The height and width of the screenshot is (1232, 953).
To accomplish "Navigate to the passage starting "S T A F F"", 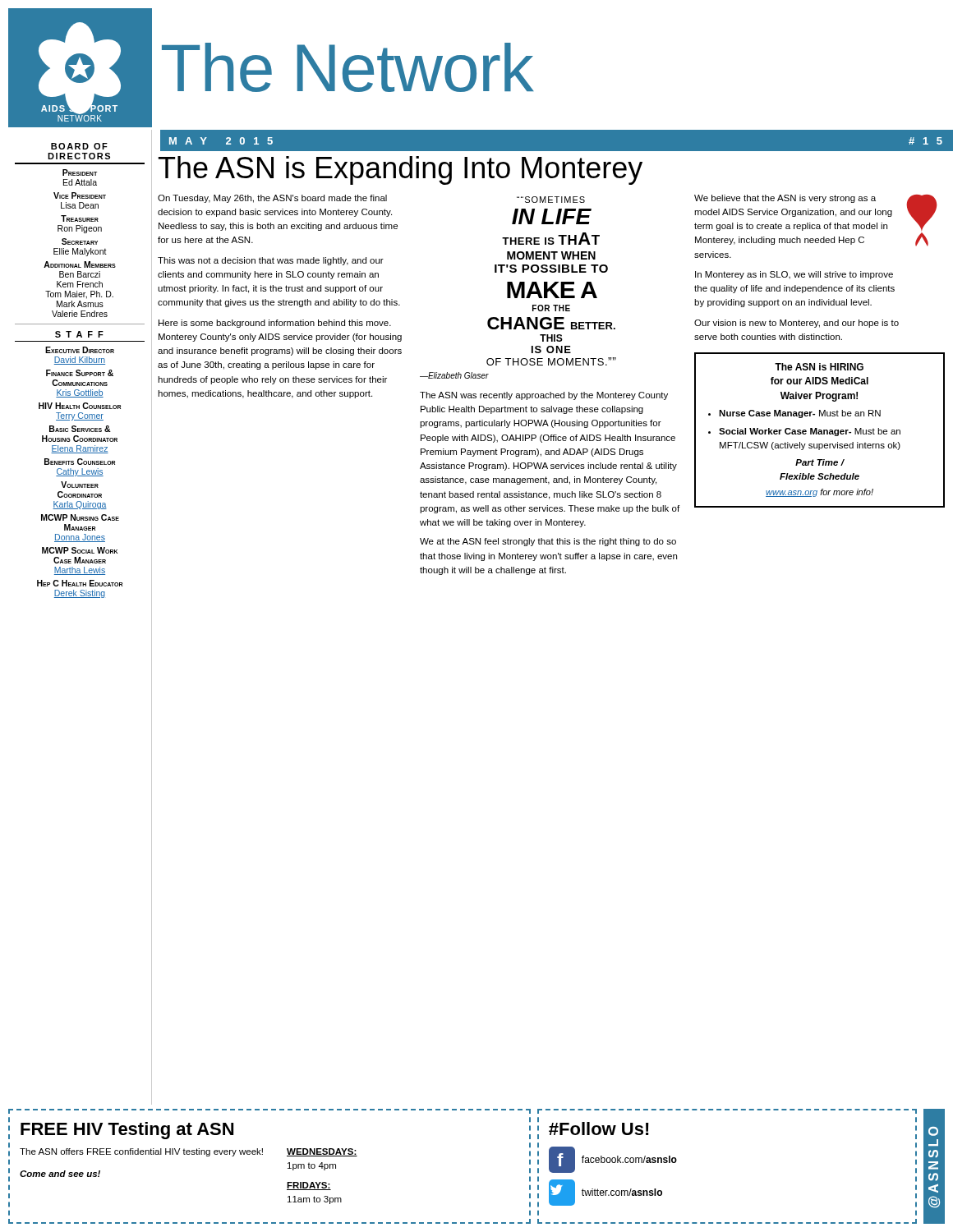I will tap(80, 334).
